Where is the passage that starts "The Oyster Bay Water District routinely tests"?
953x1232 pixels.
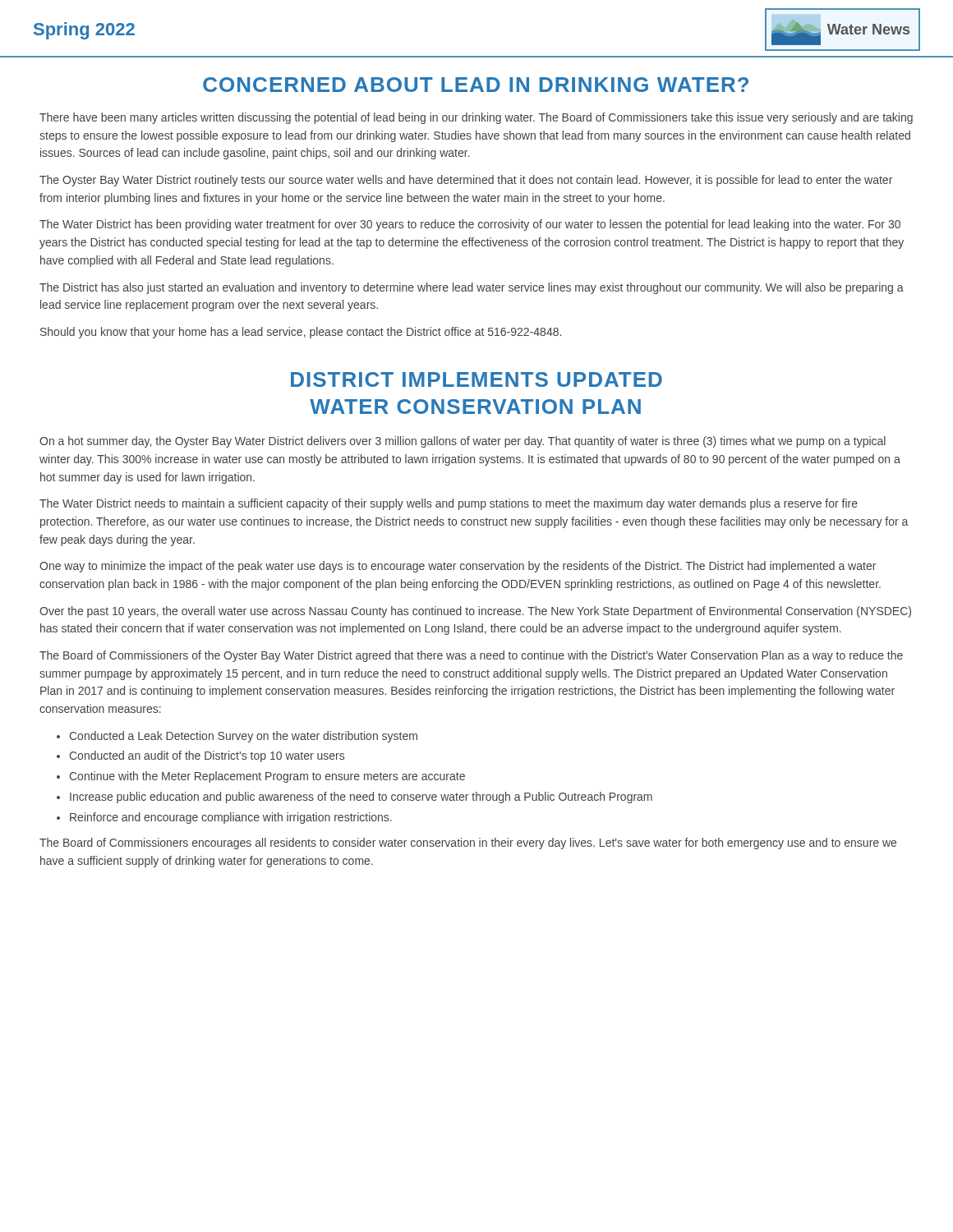[466, 189]
